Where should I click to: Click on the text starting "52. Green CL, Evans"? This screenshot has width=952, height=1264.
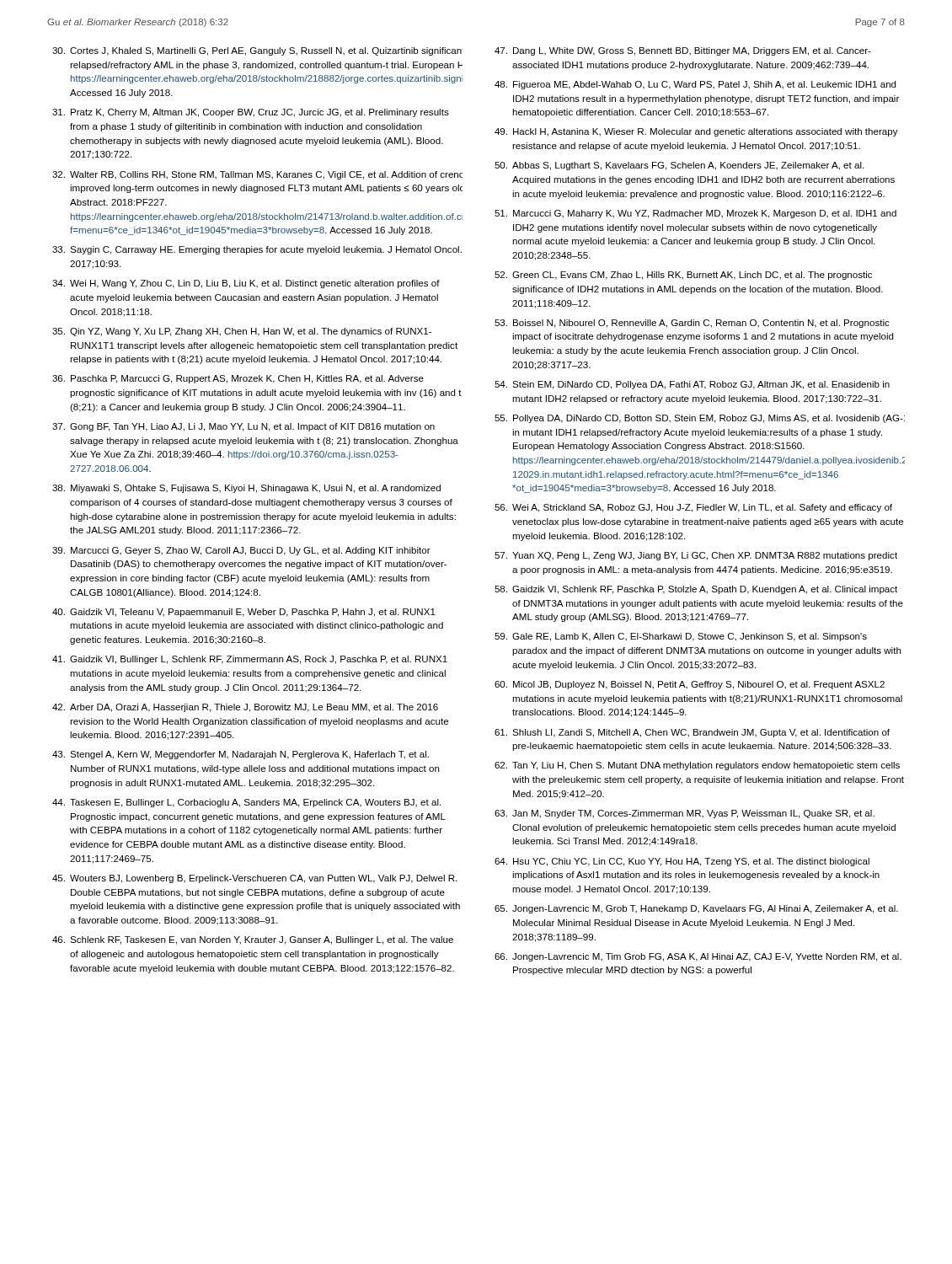tap(697, 289)
